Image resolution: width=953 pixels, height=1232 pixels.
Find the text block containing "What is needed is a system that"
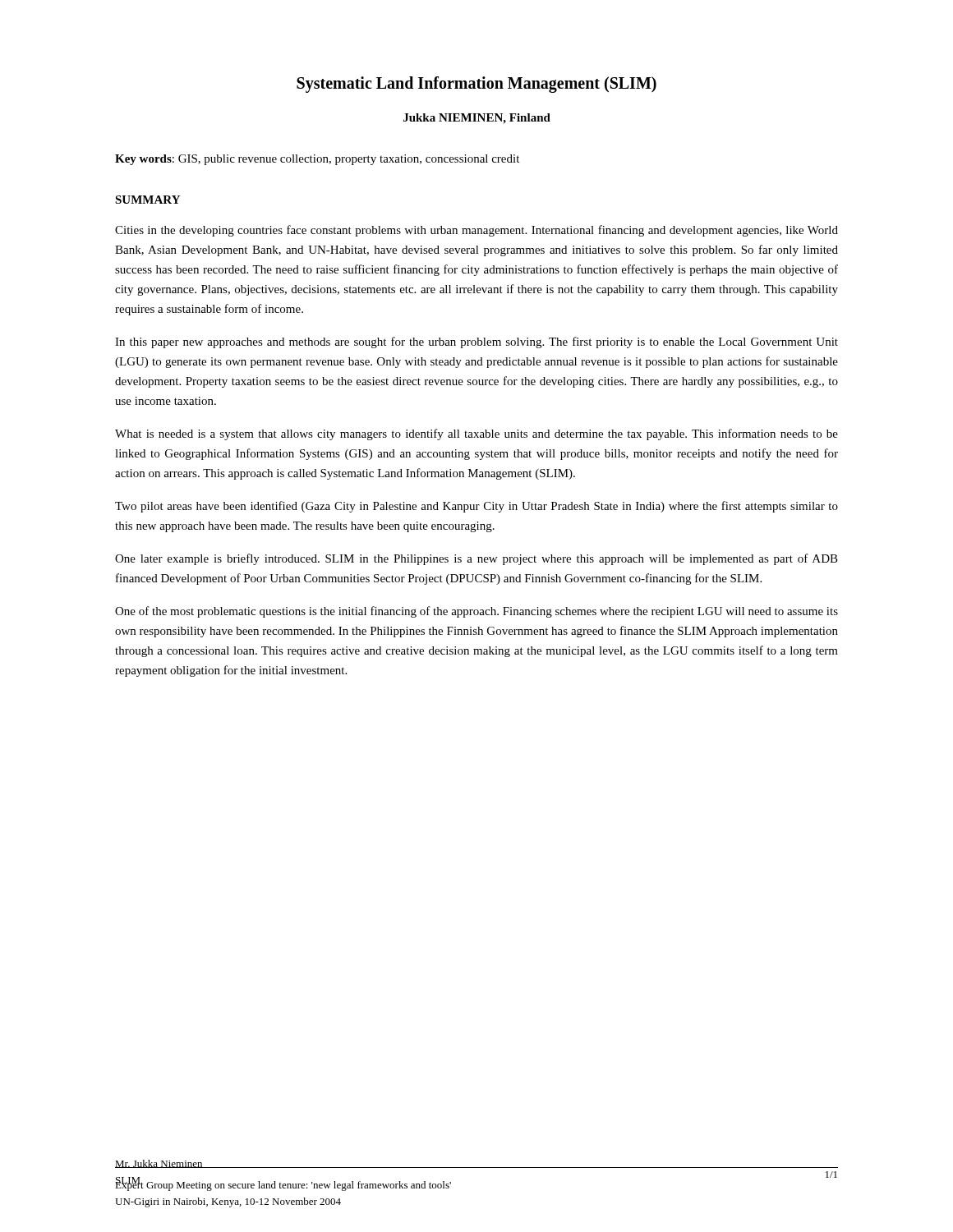coord(476,453)
